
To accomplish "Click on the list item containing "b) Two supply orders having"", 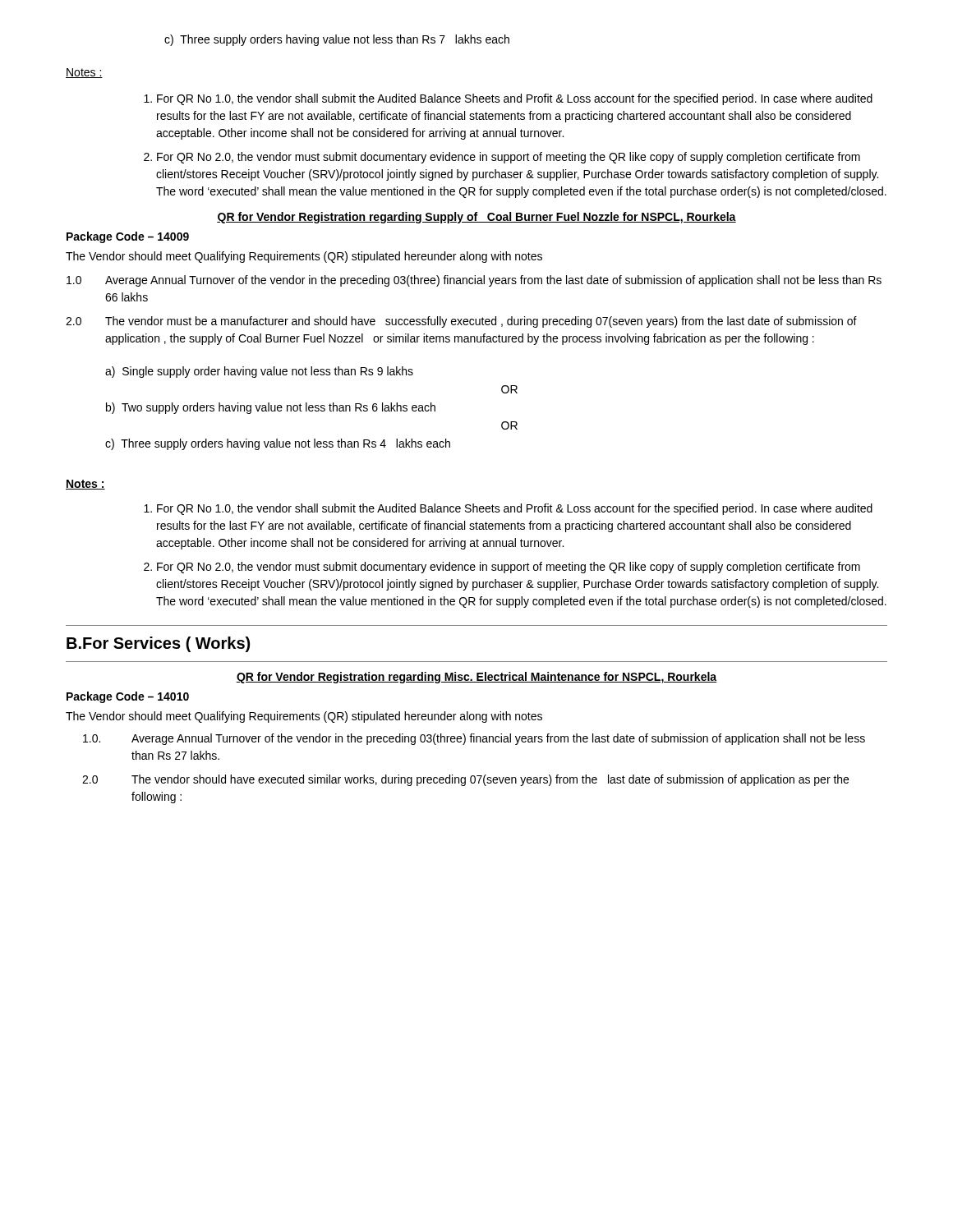I will click(x=271, y=407).
